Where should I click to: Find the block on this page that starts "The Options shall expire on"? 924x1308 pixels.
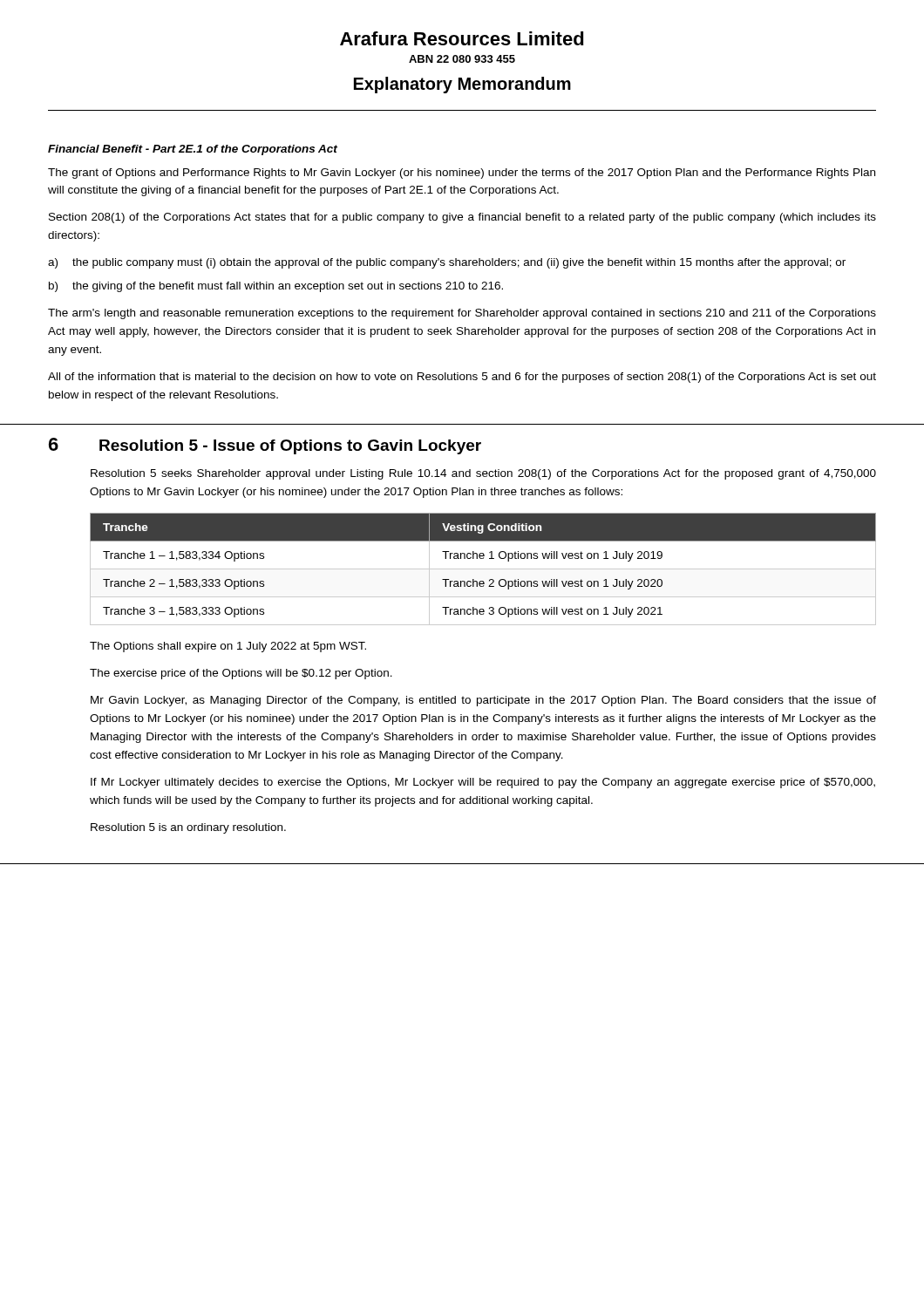click(x=228, y=647)
